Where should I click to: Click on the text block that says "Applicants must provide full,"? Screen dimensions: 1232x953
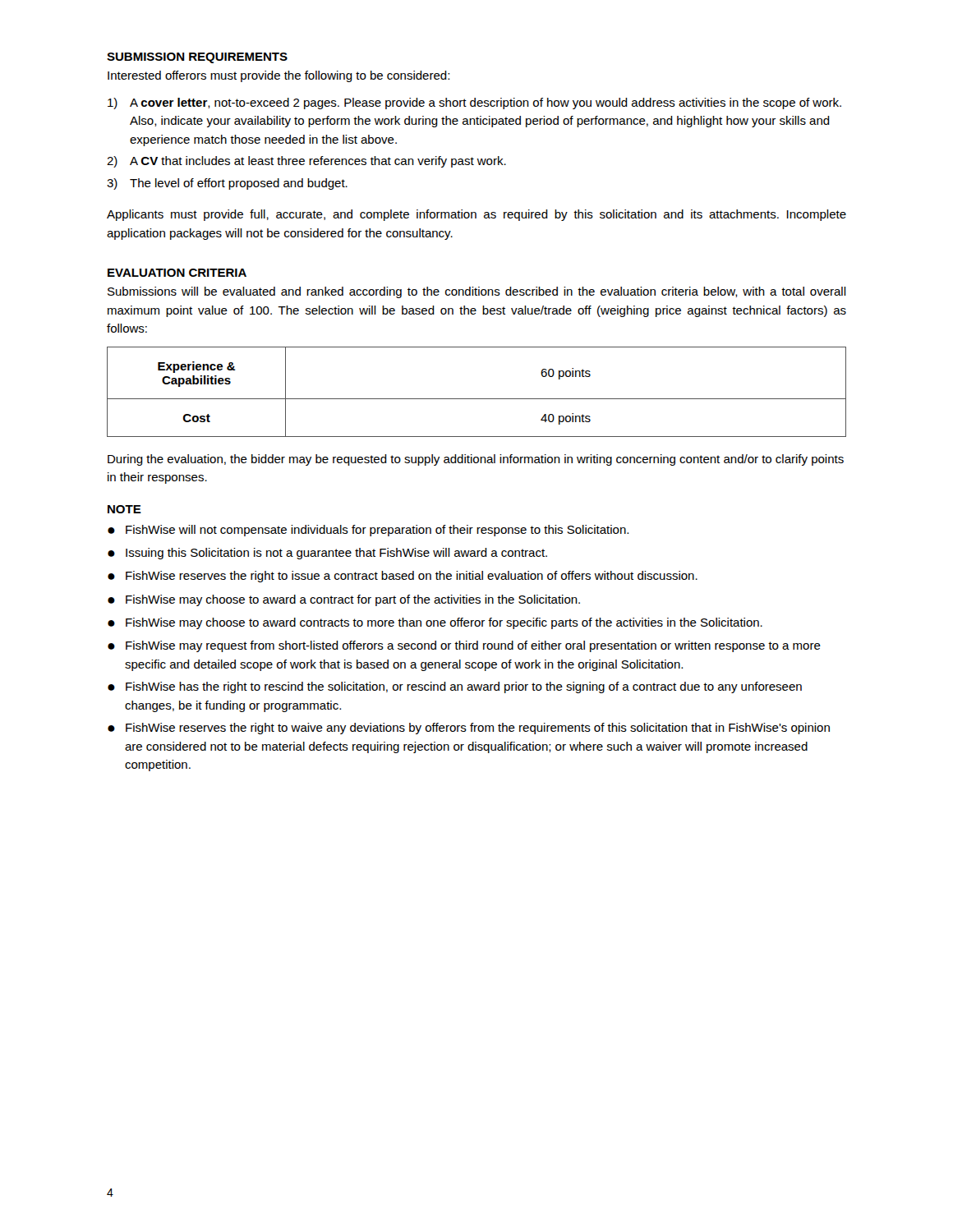coord(476,223)
